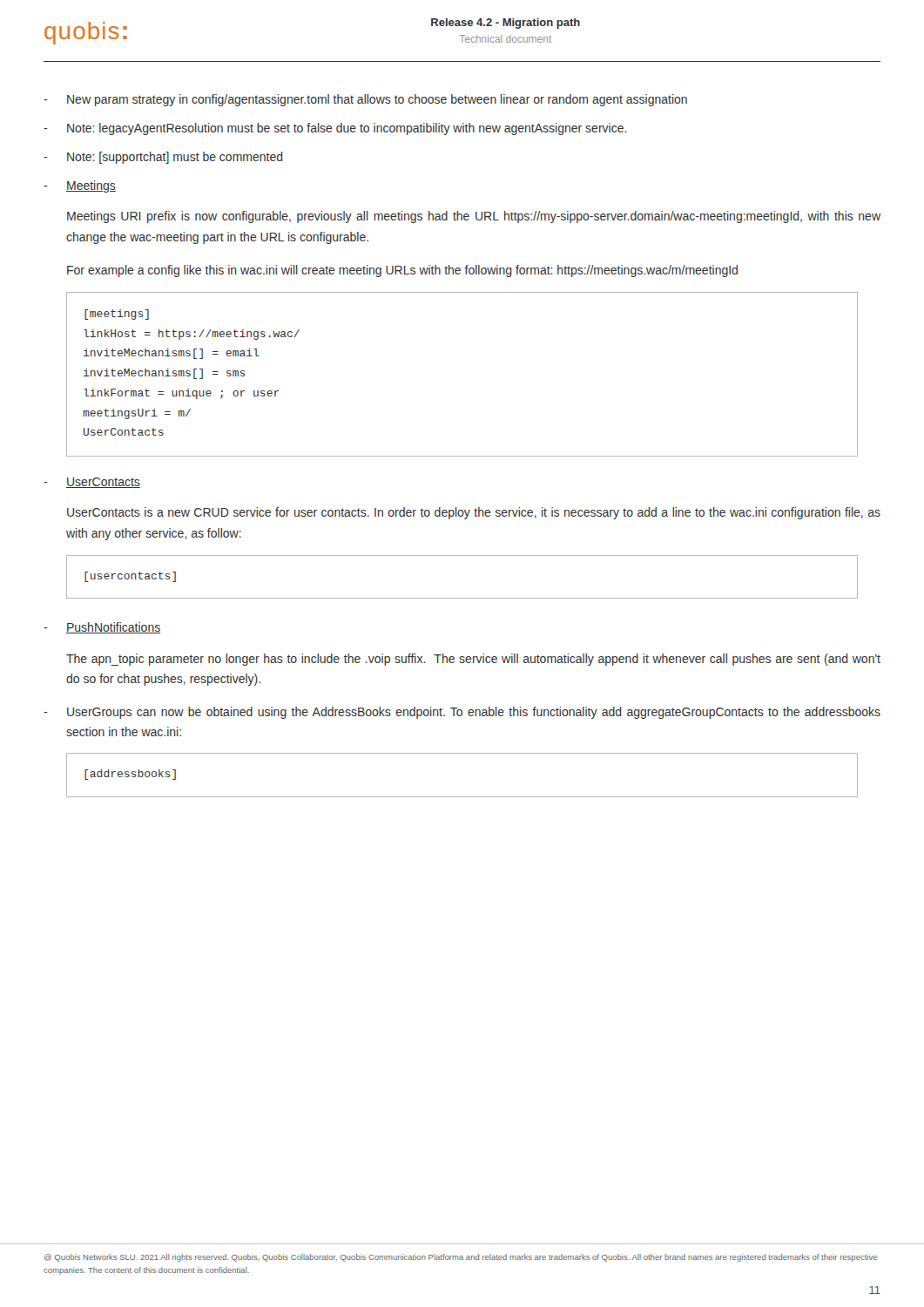Point to the text block starting "The apn_topic parameter no longer has to"
924x1307 pixels.
pyautogui.click(x=473, y=669)
